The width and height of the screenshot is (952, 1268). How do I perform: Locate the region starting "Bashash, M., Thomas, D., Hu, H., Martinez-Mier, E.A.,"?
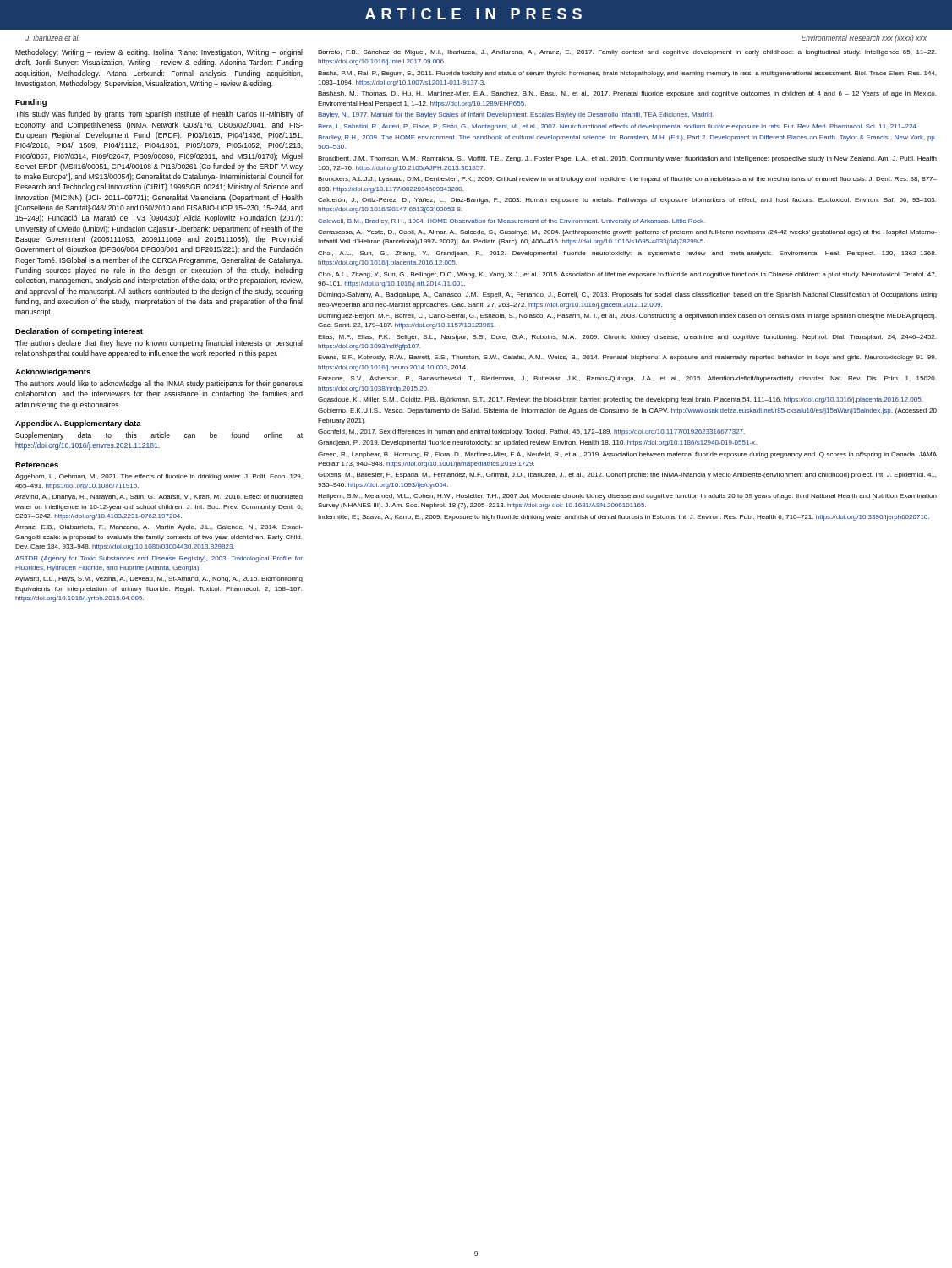tap(627, 99)
